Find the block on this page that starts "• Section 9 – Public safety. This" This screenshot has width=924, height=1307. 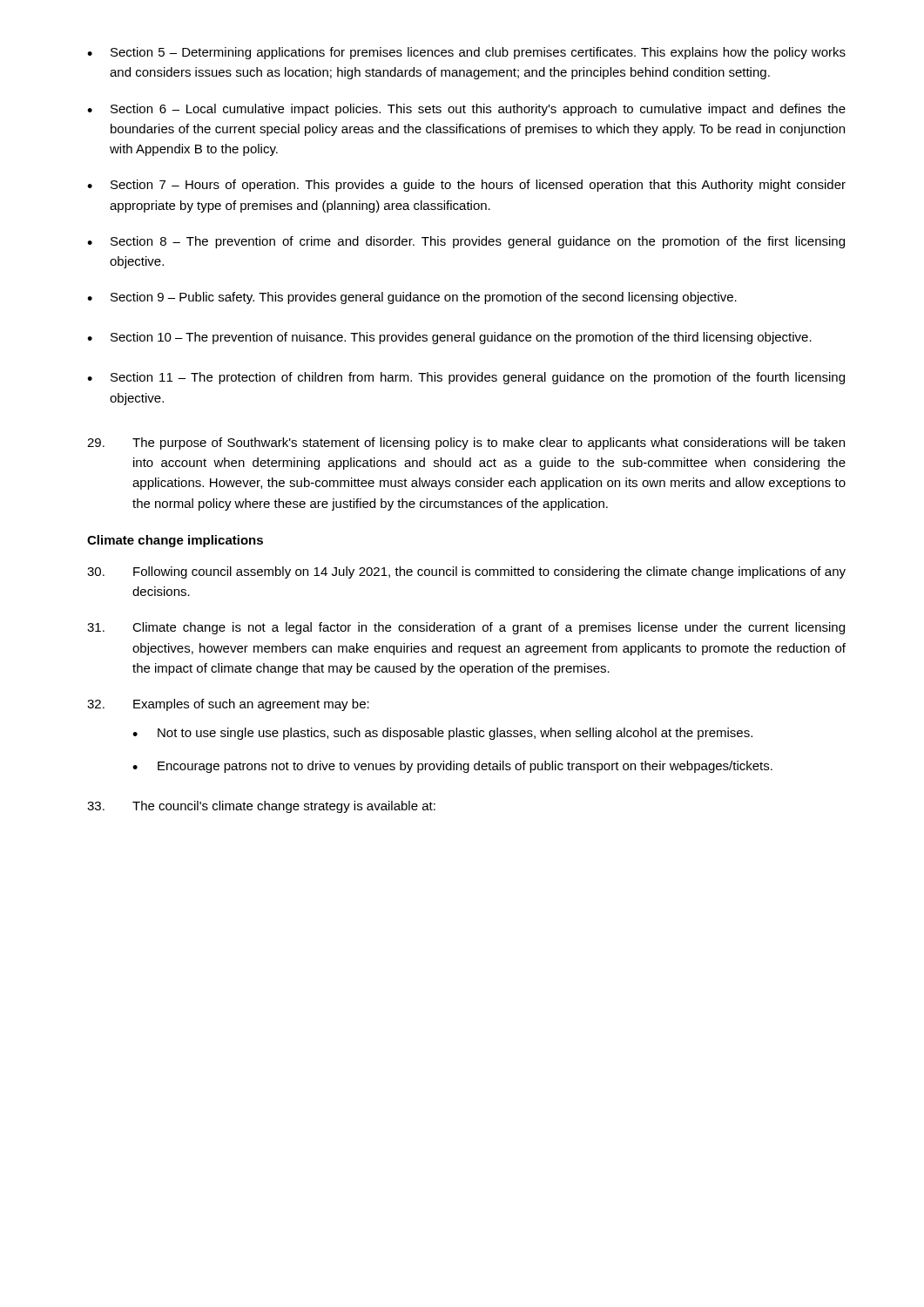pyautogui.click(x=466, y=299)
